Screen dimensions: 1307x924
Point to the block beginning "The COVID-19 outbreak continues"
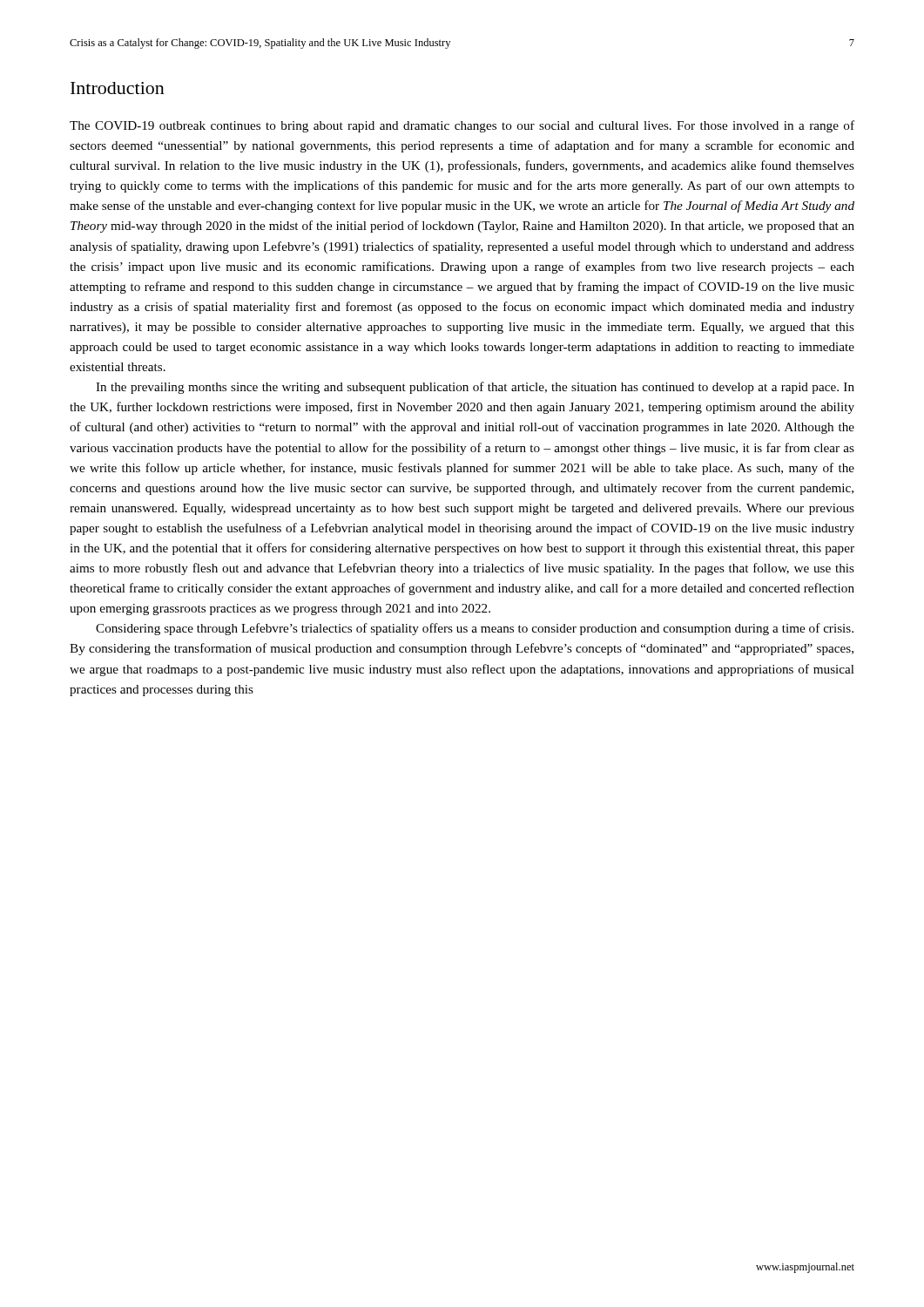pos(462,407)
